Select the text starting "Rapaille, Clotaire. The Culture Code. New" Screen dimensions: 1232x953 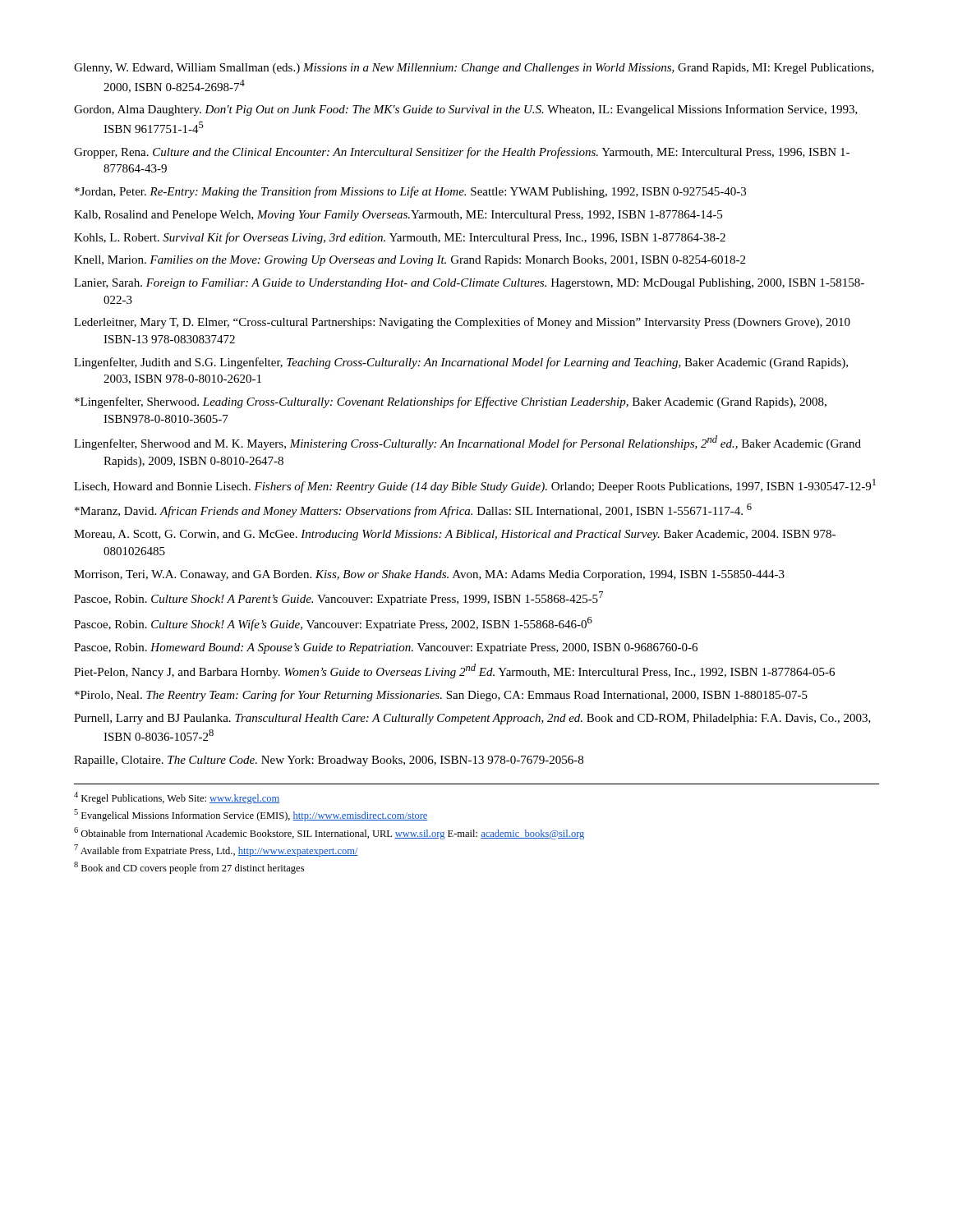pos(329,760)
